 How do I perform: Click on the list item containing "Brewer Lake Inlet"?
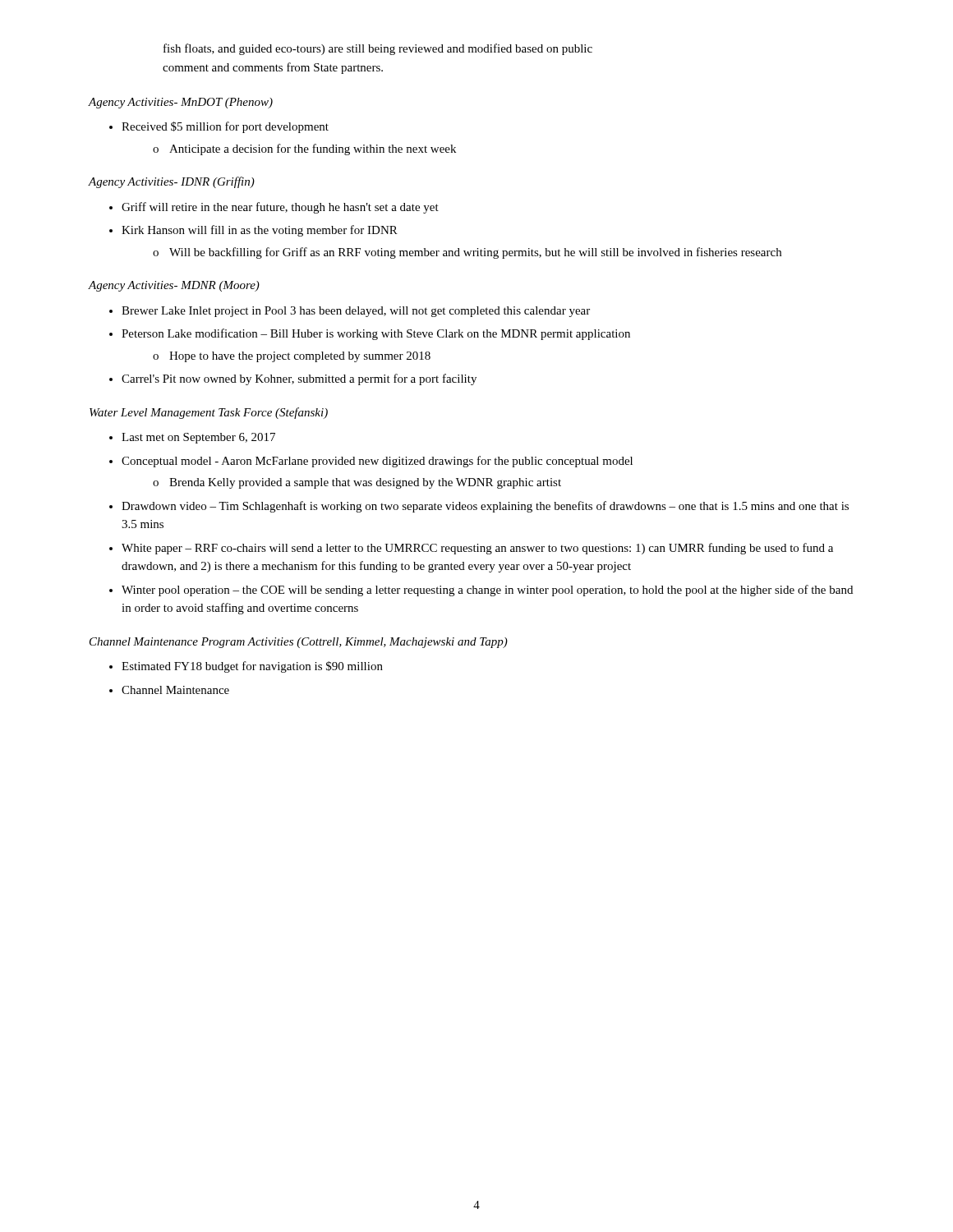pos(493,345)
